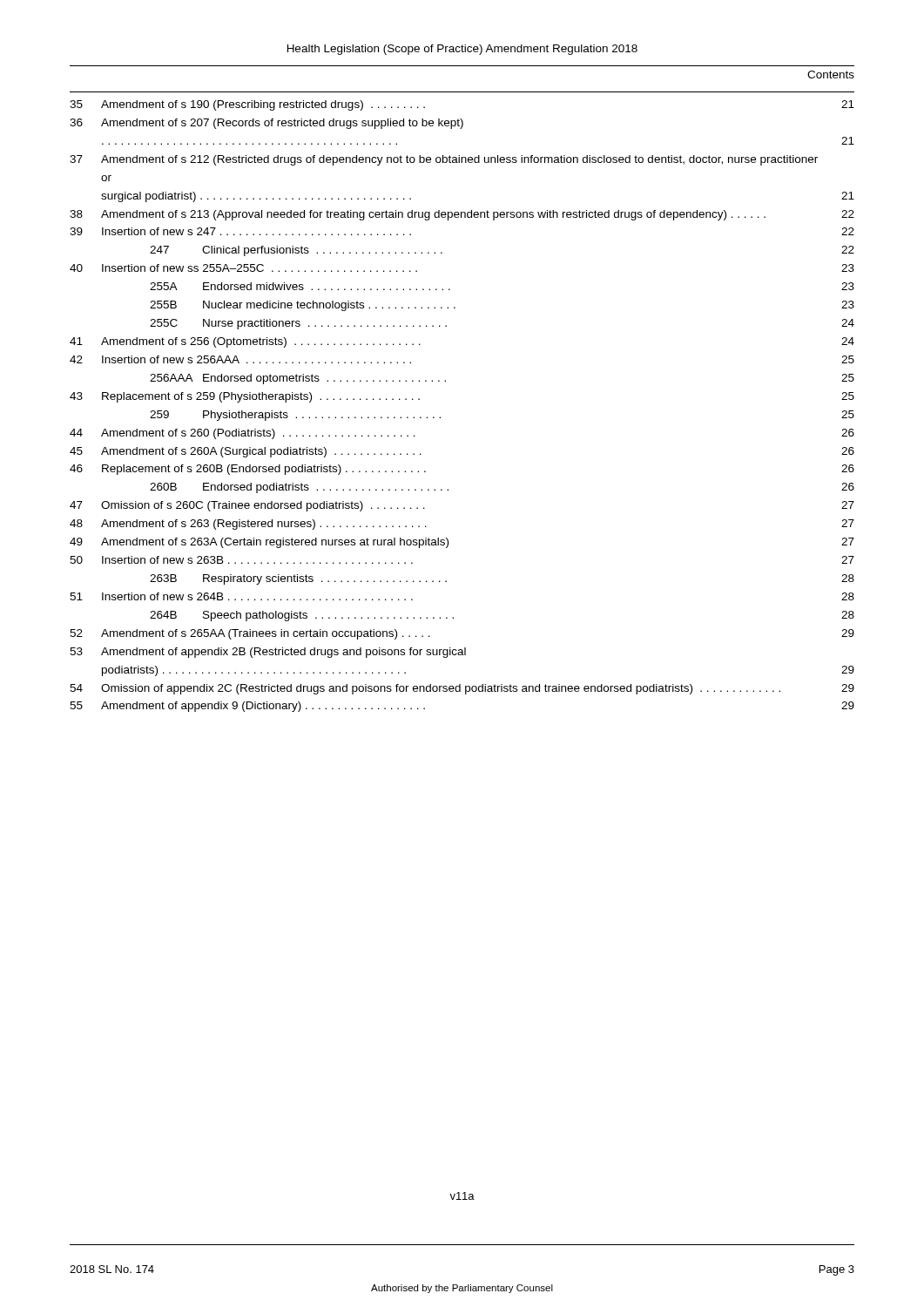Locate the block of text that opens with "264B Speech pathologists . ."

pyautogui.click(x=162, y=616)
